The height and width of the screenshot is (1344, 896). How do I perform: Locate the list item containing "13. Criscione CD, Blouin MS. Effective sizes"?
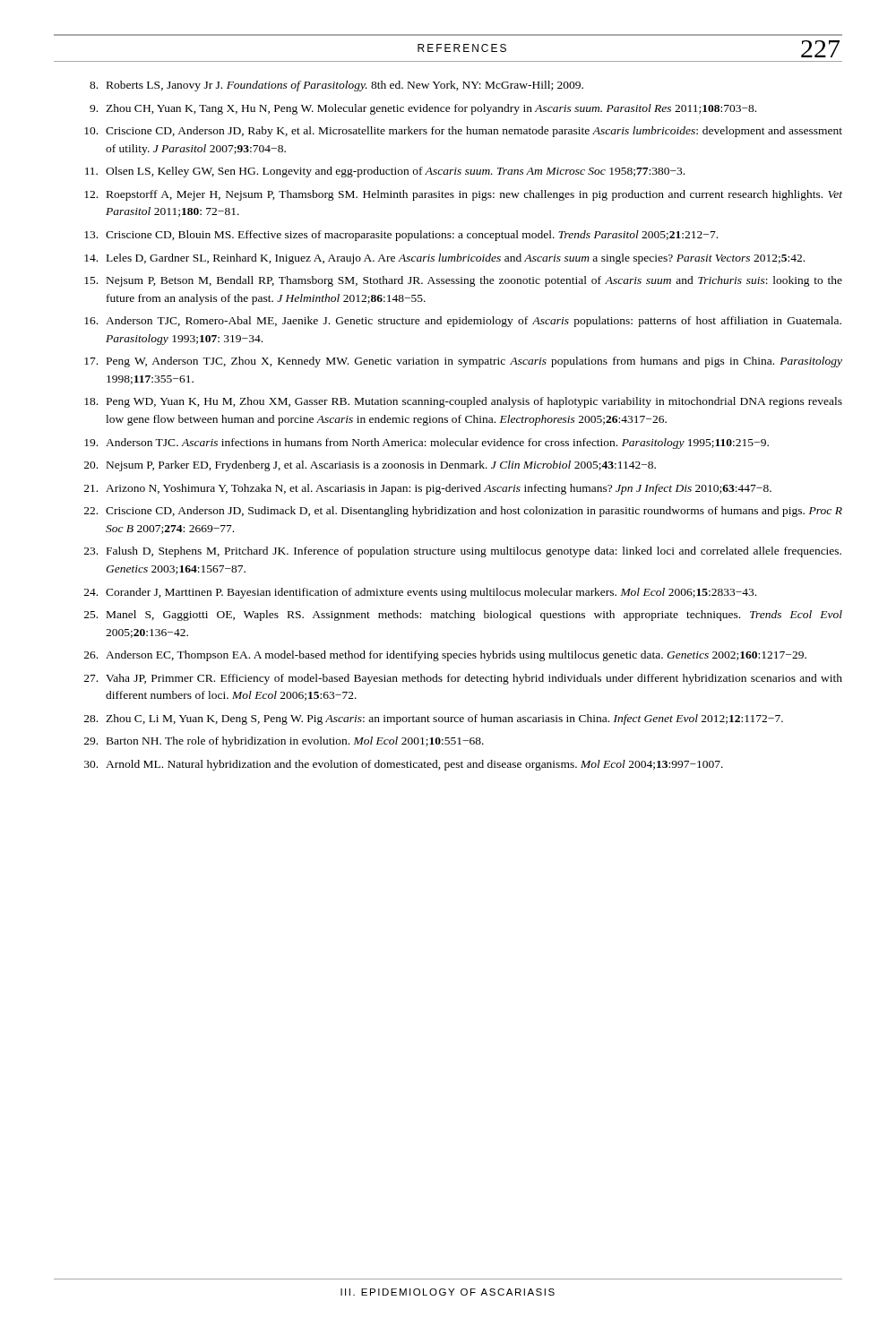coord(456,235)
